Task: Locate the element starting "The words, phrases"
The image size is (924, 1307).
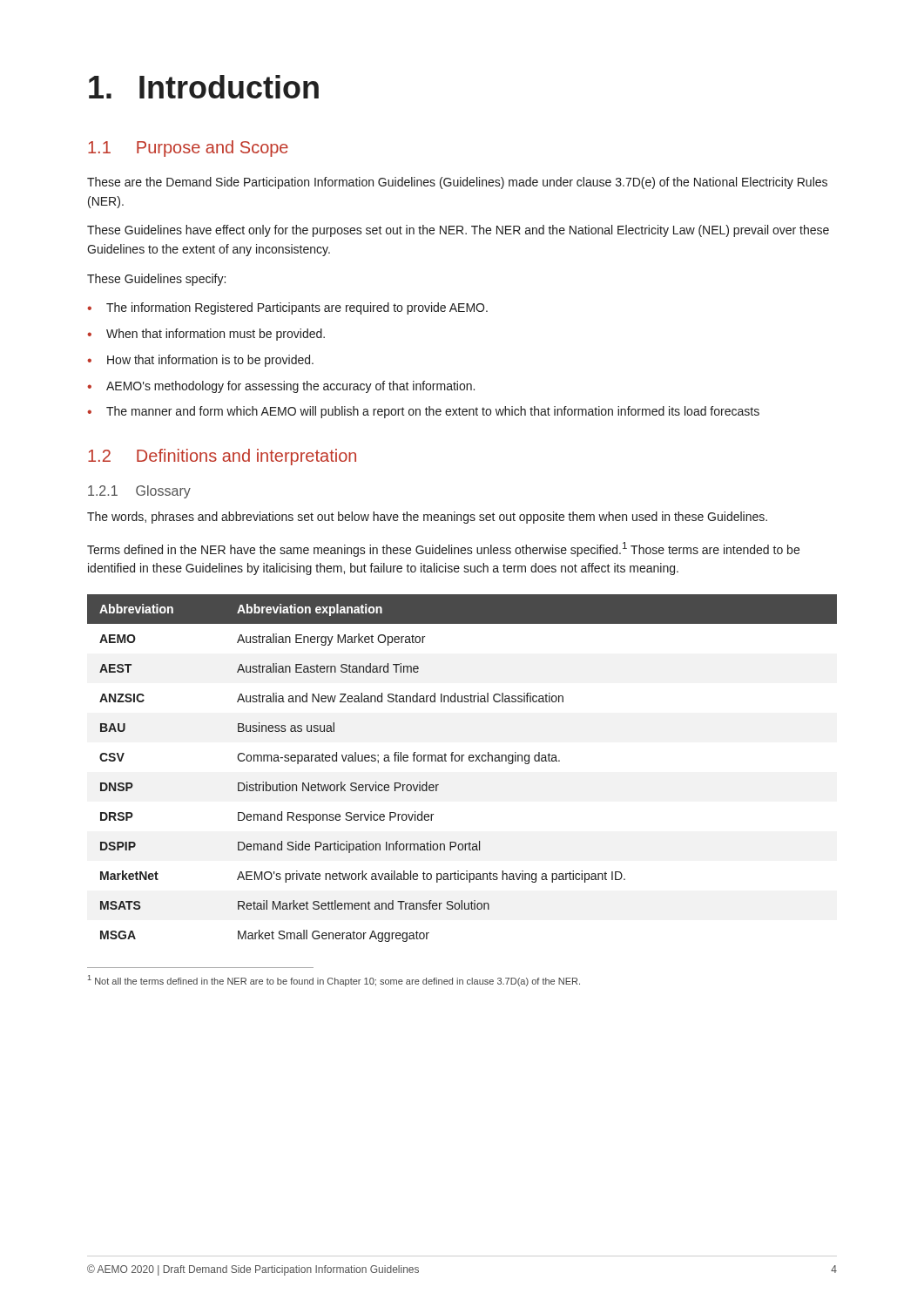Action: 428,517
